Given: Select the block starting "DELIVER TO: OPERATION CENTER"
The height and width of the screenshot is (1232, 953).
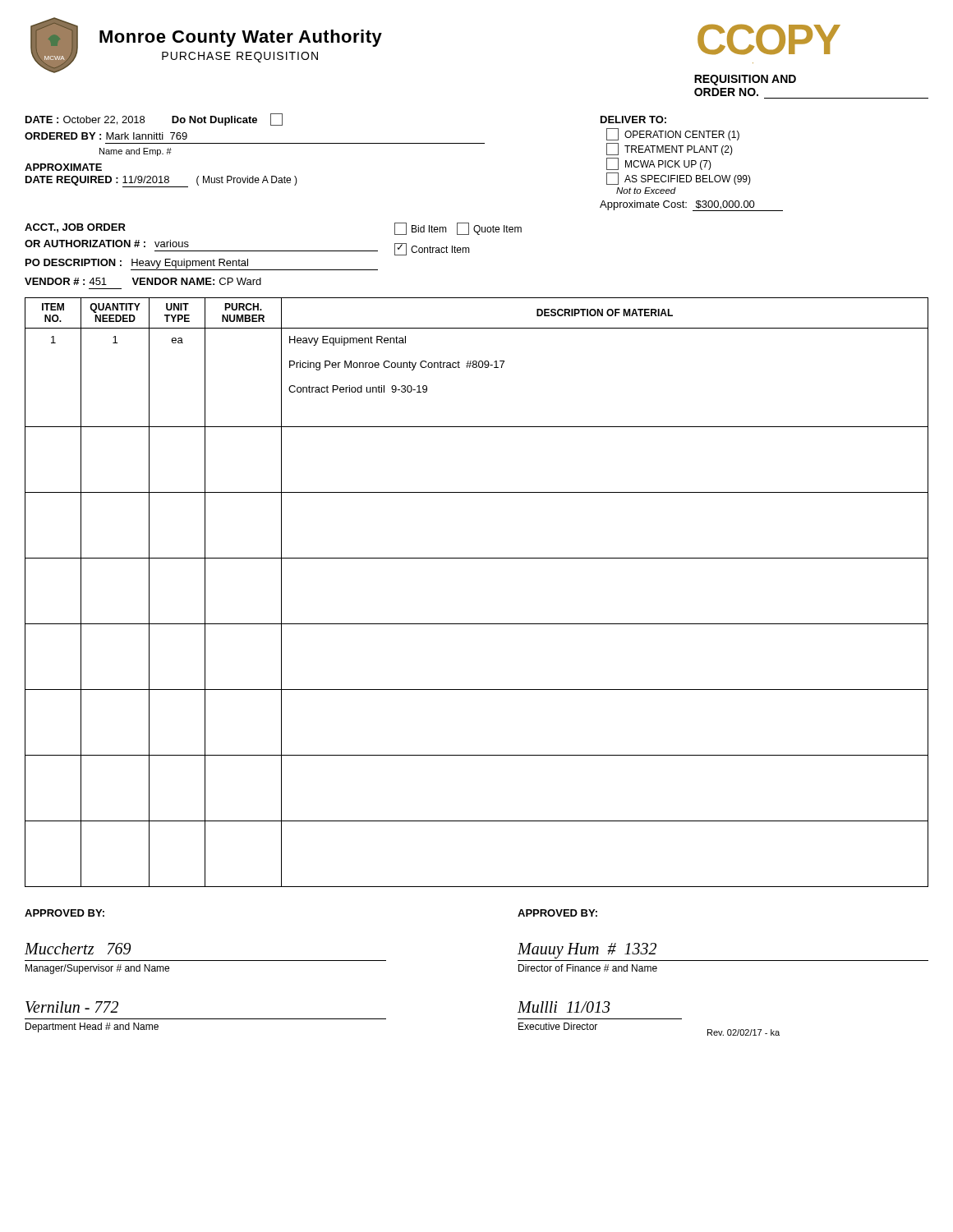Looking at the screenshot, I should 633,120.
